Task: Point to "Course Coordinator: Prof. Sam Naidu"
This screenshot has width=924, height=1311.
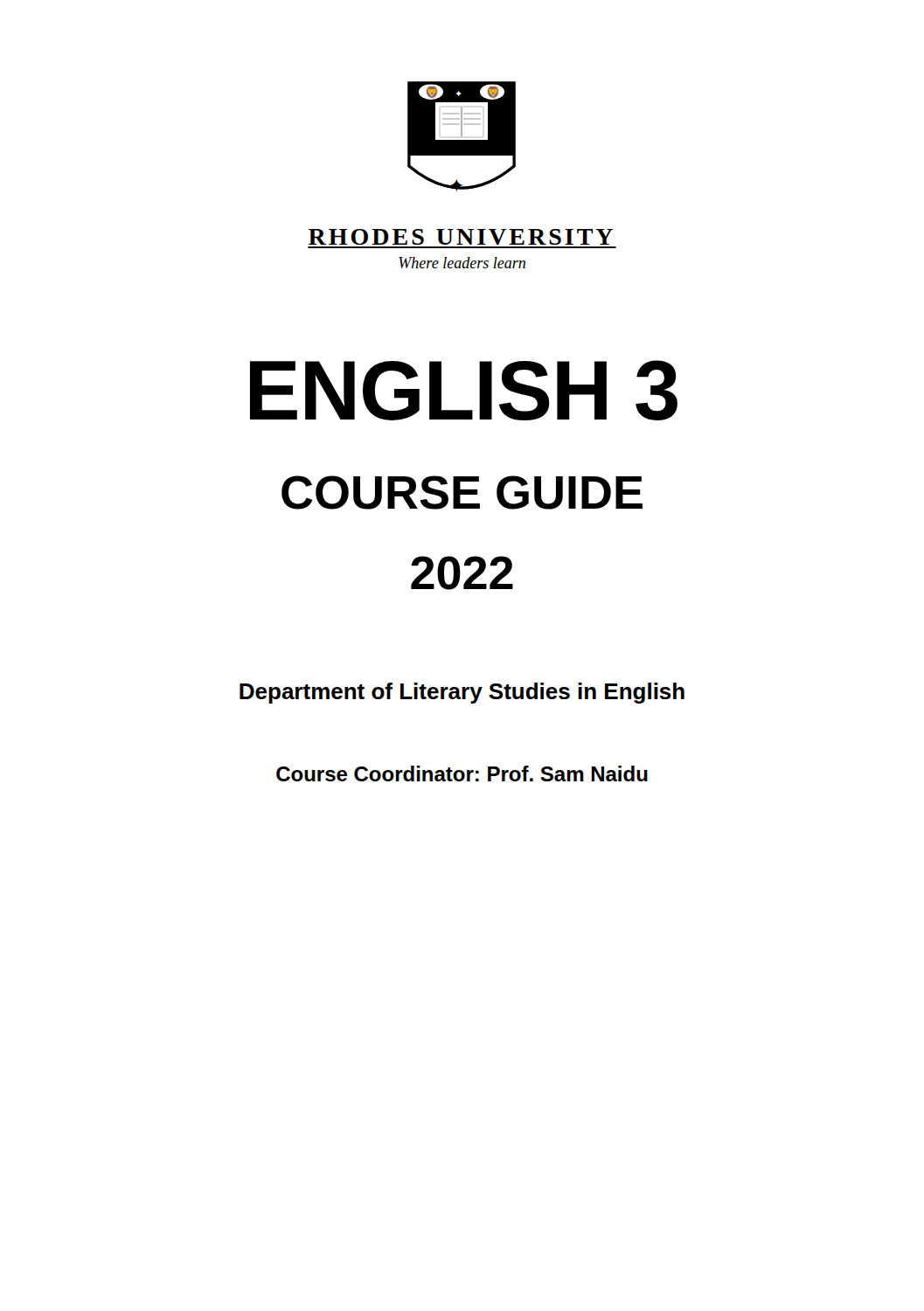Action: (x=462, y=774)
